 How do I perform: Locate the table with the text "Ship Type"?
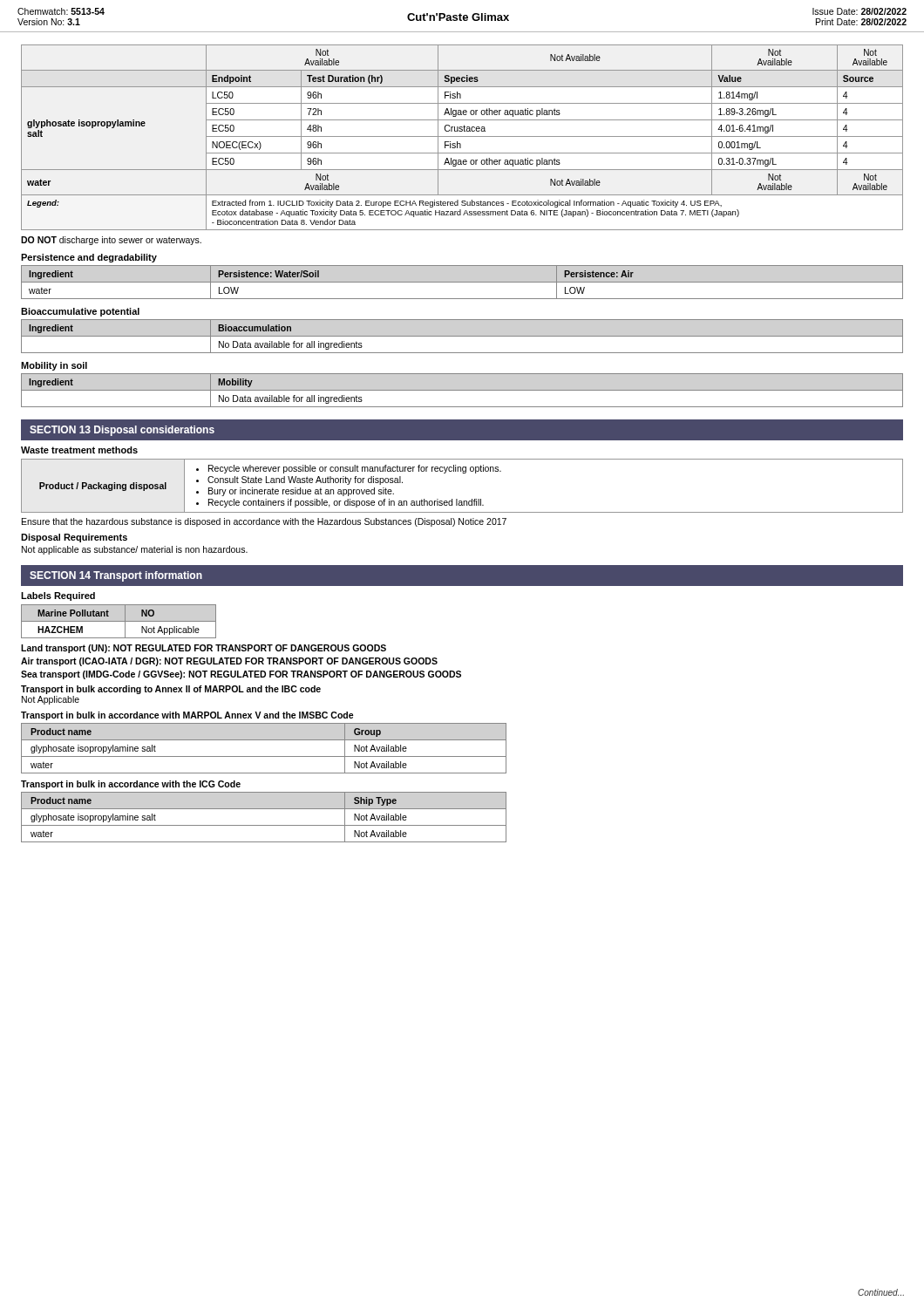click(462, 817)
